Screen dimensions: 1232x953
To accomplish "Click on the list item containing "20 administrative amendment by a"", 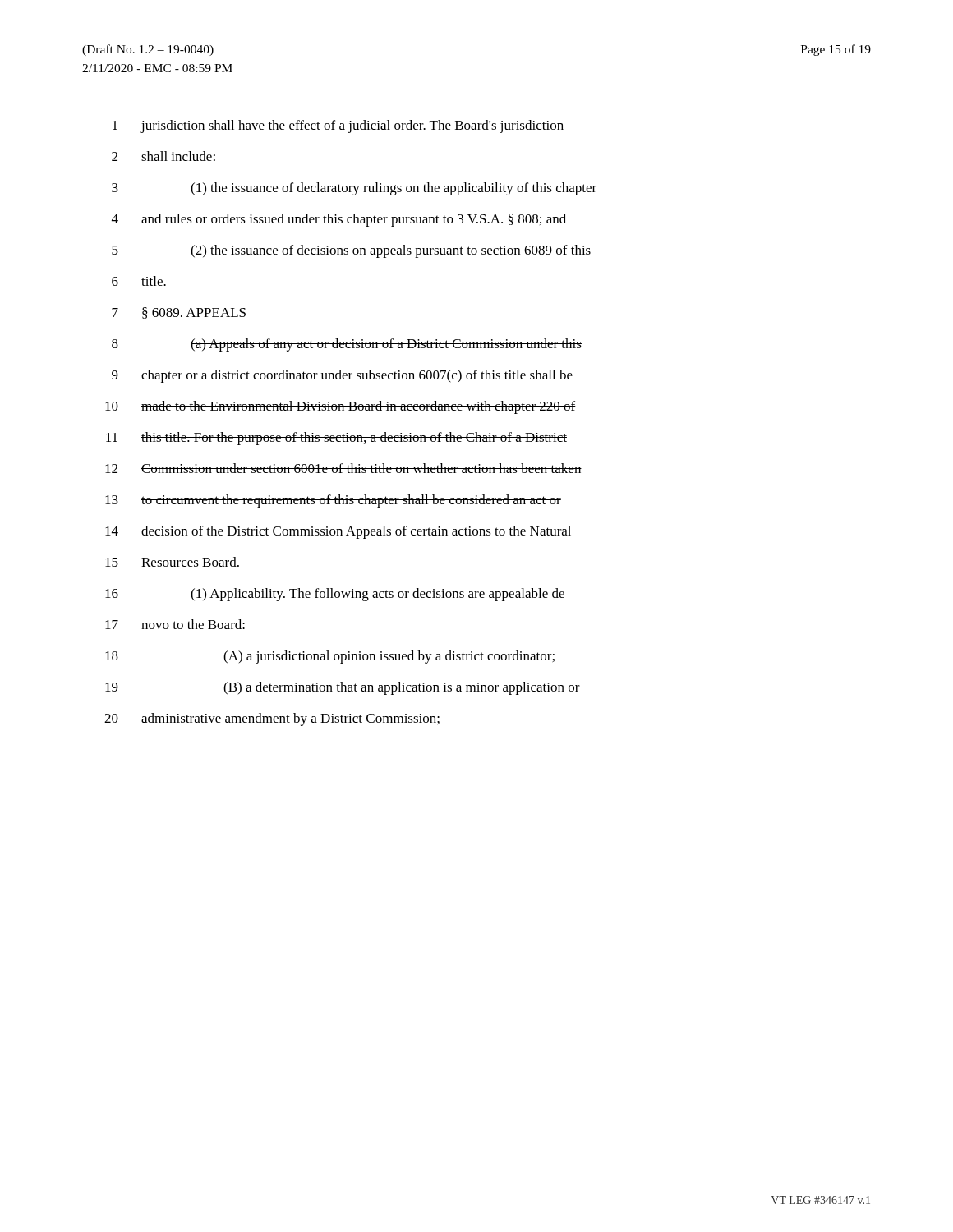I will pyautogui.click(x=272, y=719).
